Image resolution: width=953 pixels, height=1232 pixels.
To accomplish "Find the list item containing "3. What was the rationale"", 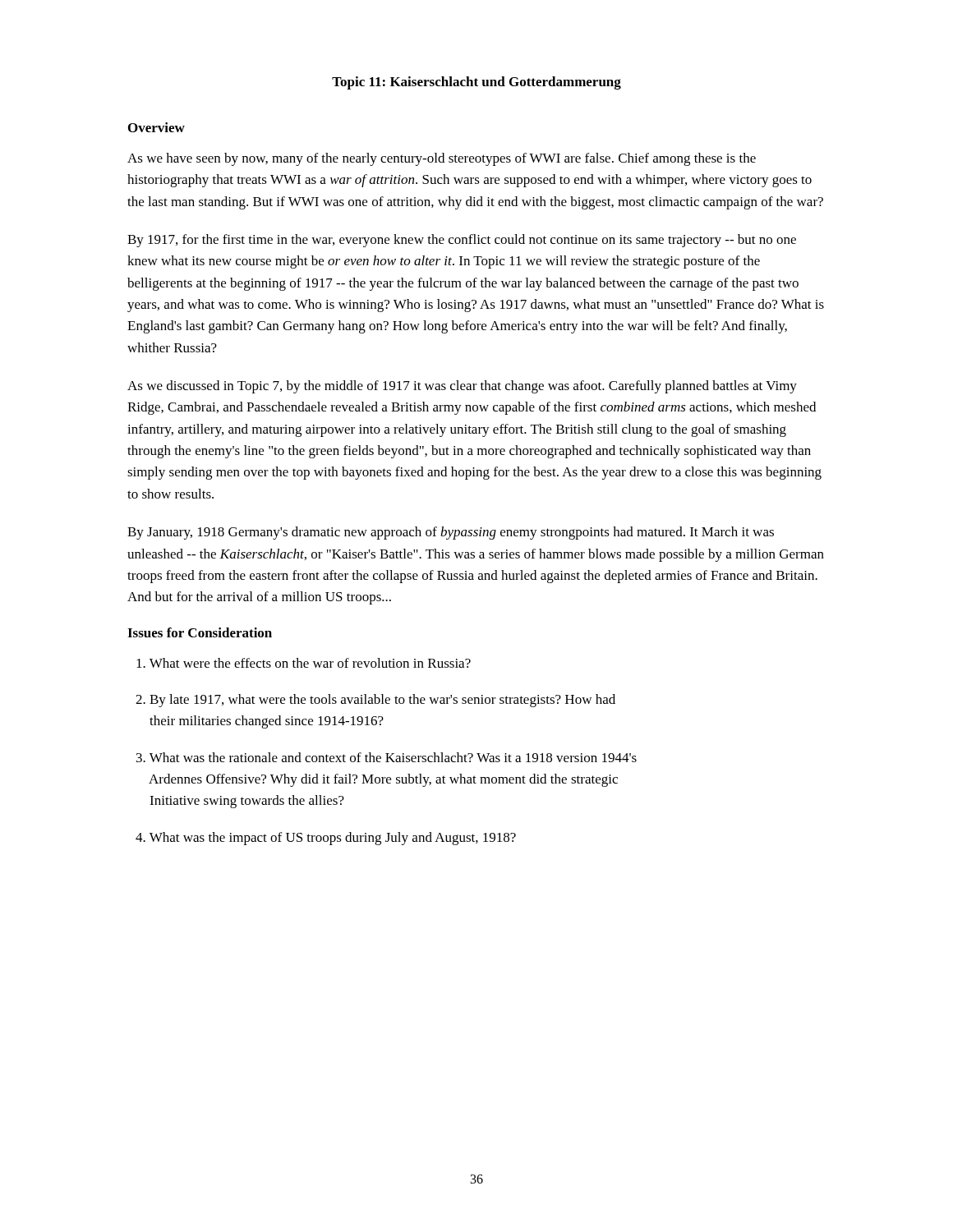I will pyautogui.click(x=386, y=779).
